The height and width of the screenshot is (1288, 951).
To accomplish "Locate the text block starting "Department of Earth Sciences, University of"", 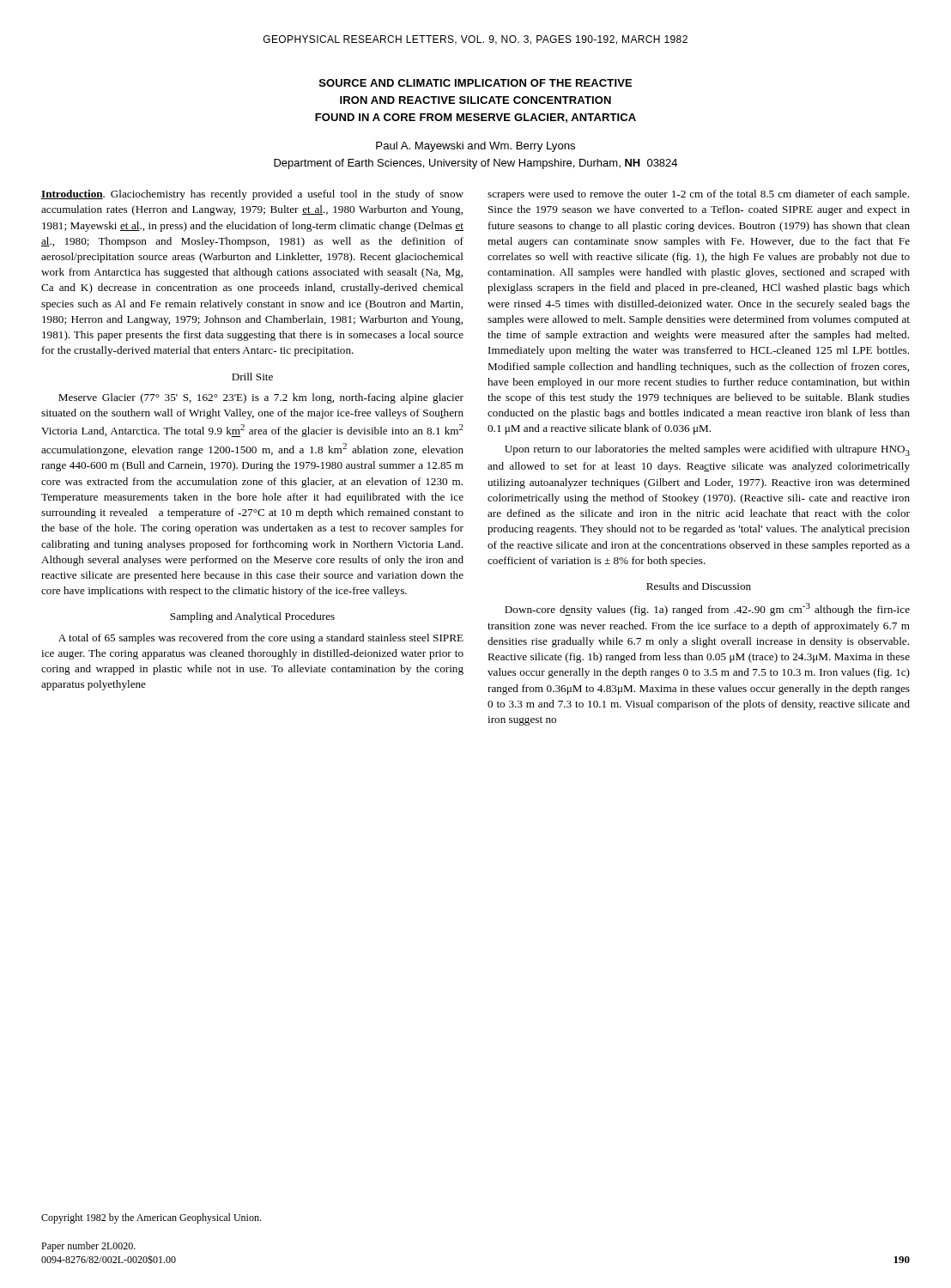I will [x=476, y=163].
